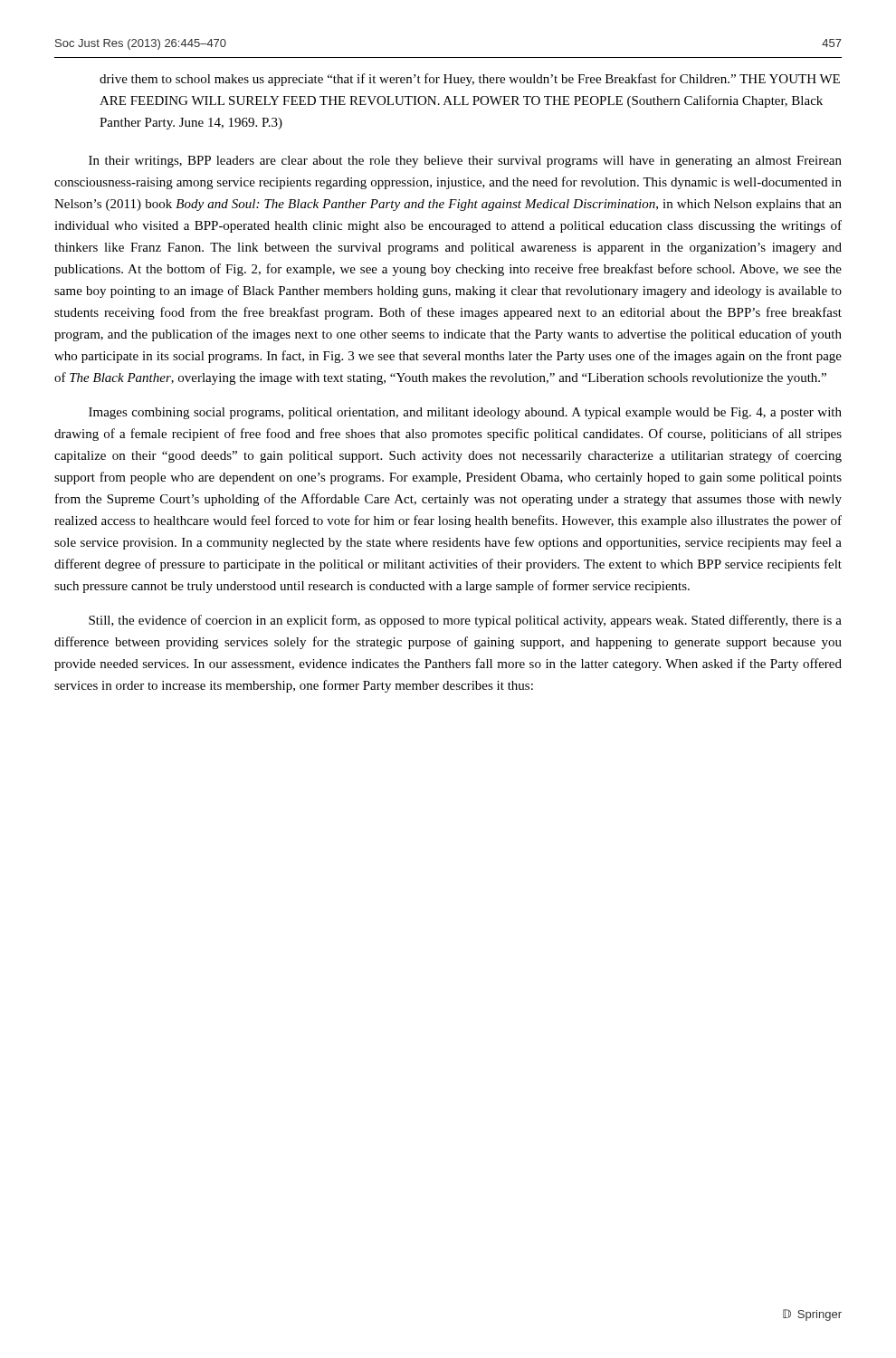Screen dimensions: 1358x896
Task: Locate the text block containing "drive them to school makes"
Action: (470, 100)
